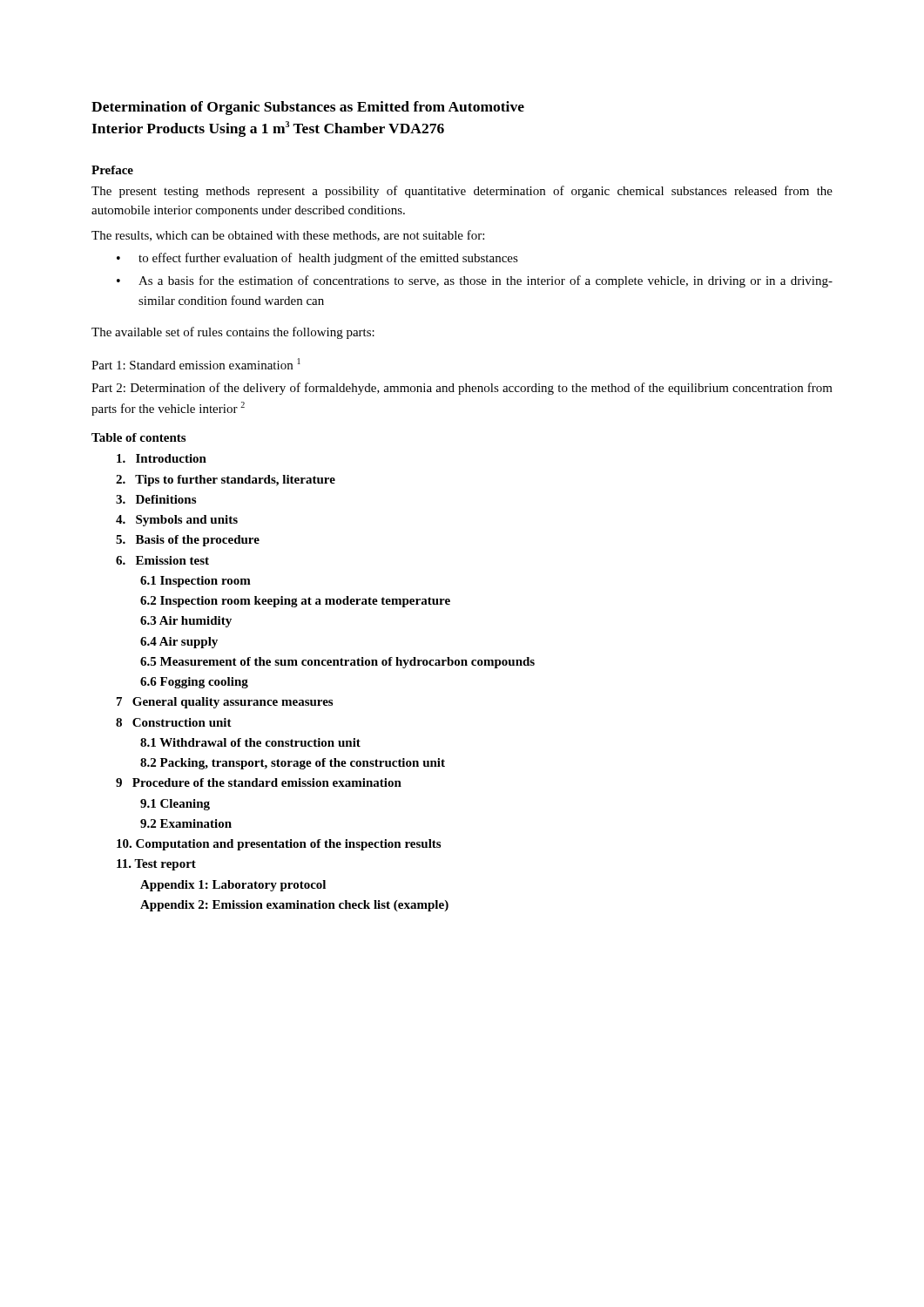Locate the list item with the text "9.1 Cleaning"
Viewport: 924px width, 1307px height.
tap(175, 803)
